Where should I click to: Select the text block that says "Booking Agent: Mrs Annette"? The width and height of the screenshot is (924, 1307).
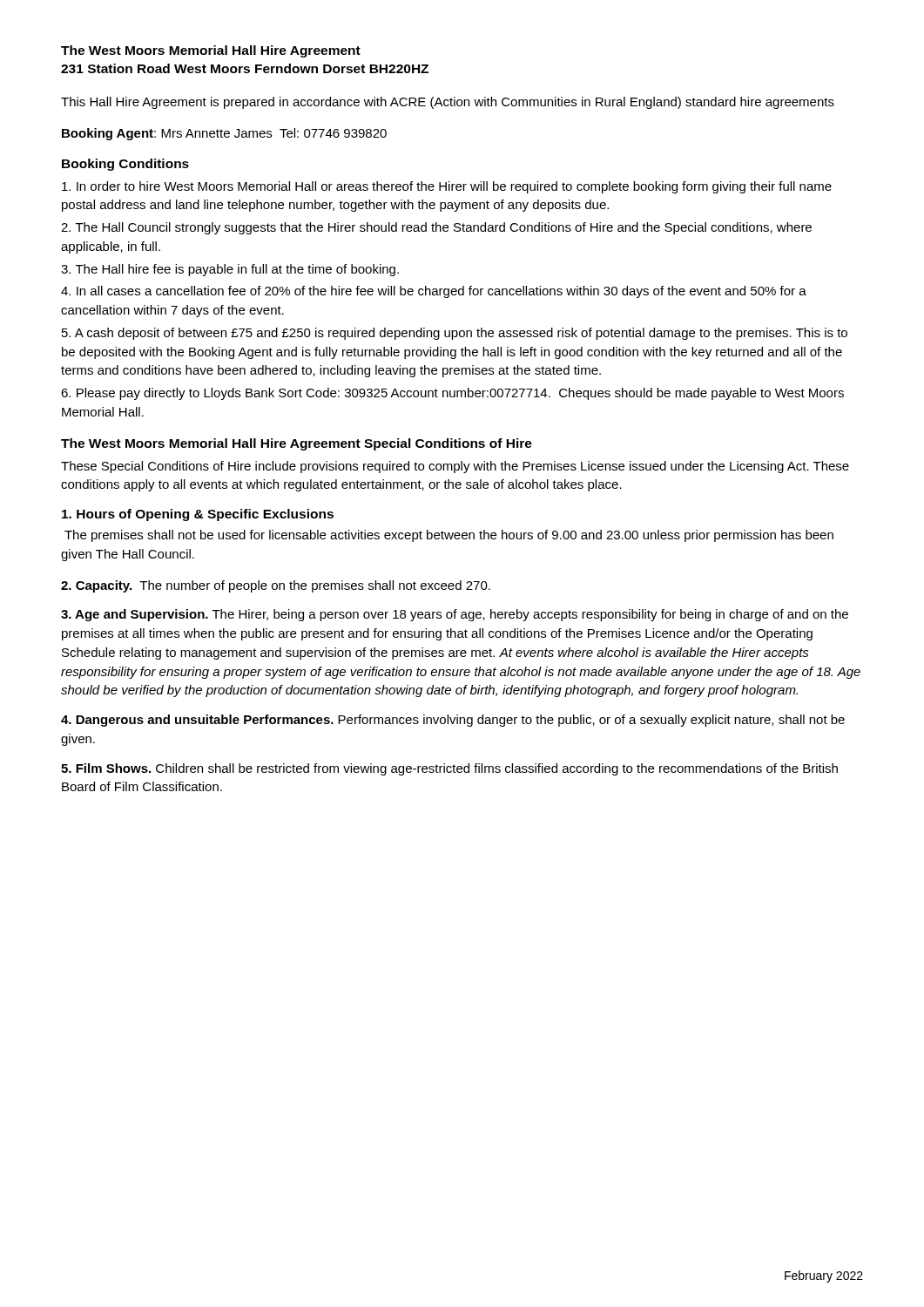click(x=224, y=133)
